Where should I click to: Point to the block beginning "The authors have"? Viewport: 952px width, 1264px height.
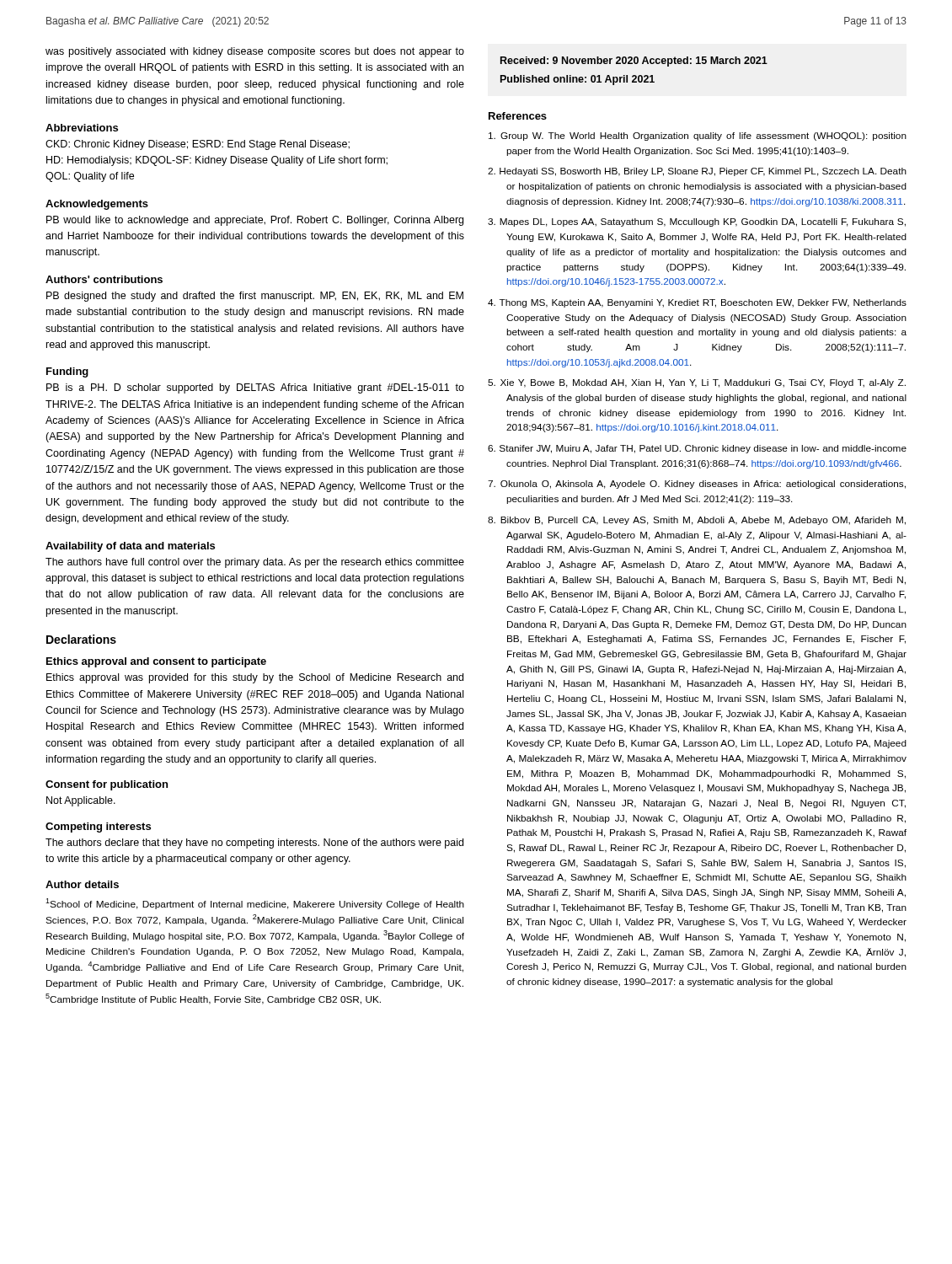pyautogui.click(x=255, y=586)
